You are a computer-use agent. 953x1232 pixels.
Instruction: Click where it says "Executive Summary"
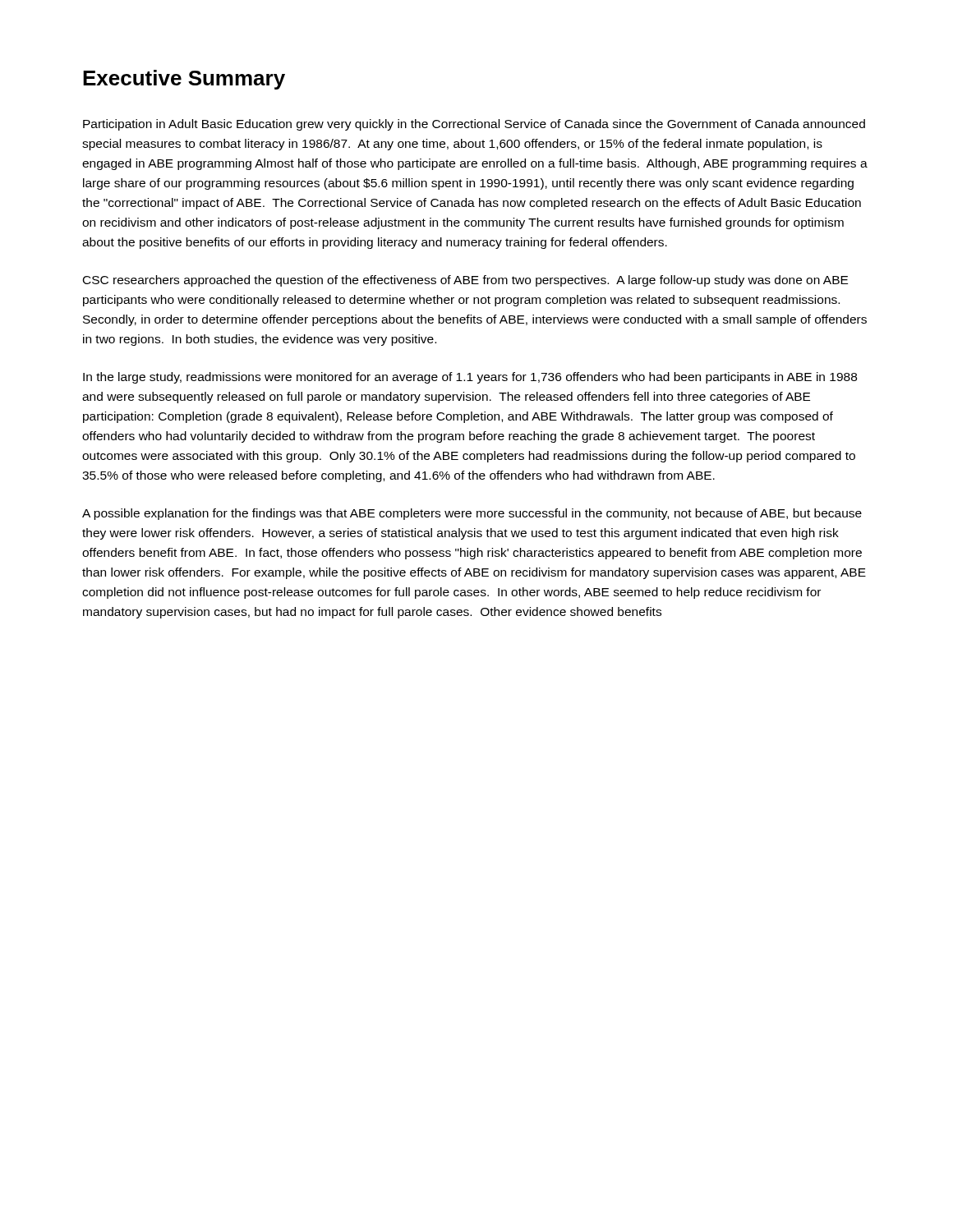coord(184,80)
